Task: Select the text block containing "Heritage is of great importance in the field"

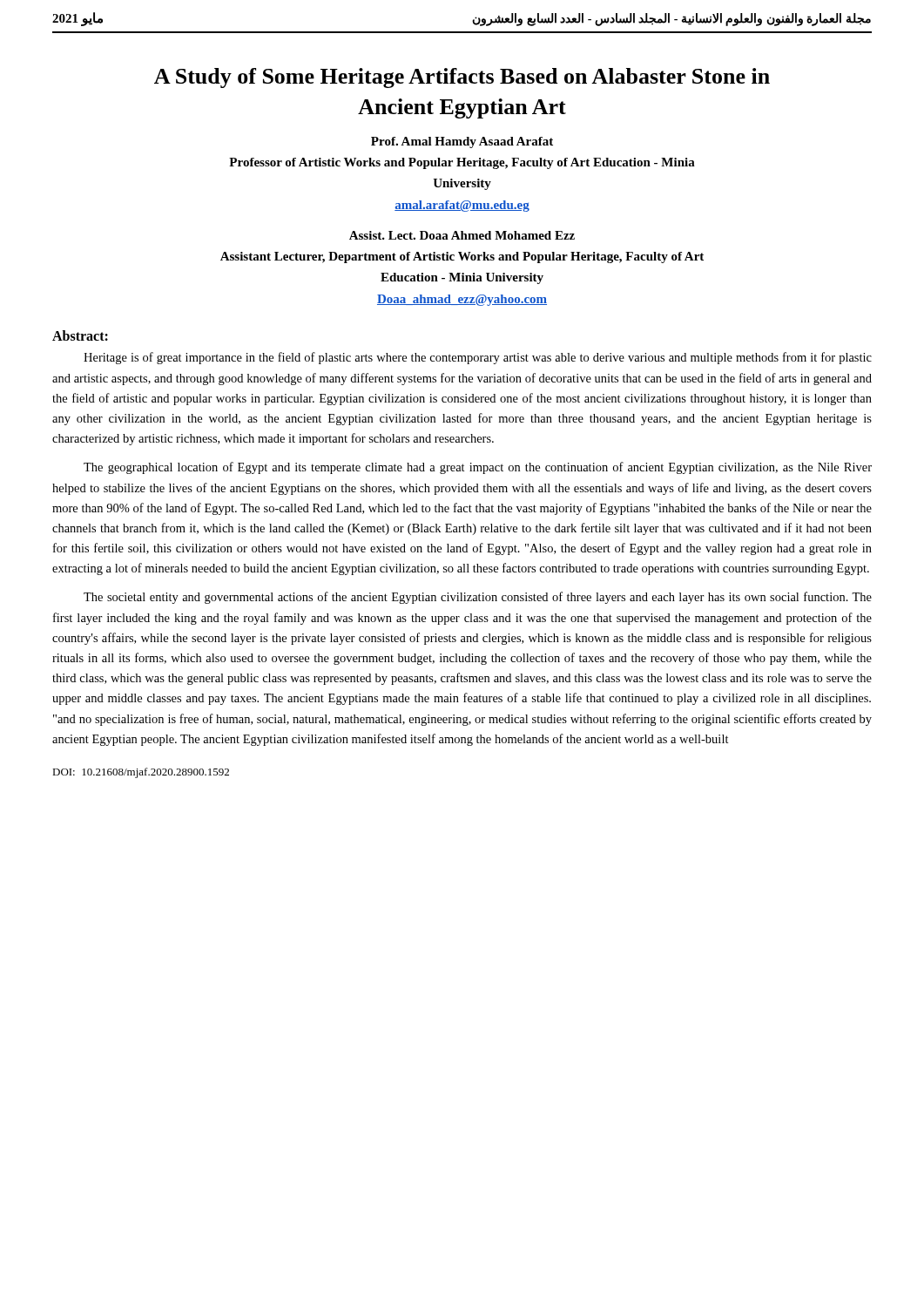Action: tap(462, 549)
